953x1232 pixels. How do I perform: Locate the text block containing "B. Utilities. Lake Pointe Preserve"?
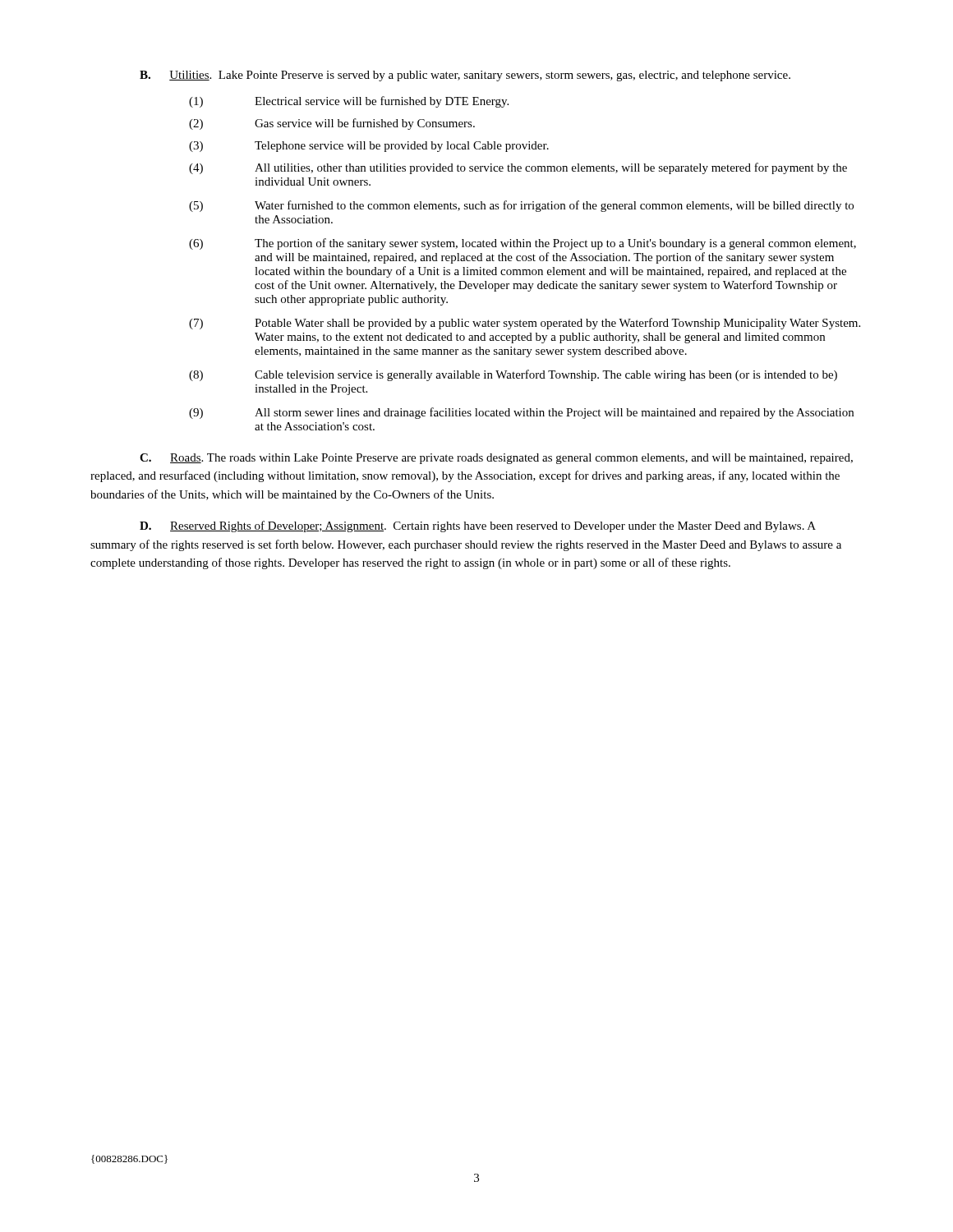coord(476,75)
